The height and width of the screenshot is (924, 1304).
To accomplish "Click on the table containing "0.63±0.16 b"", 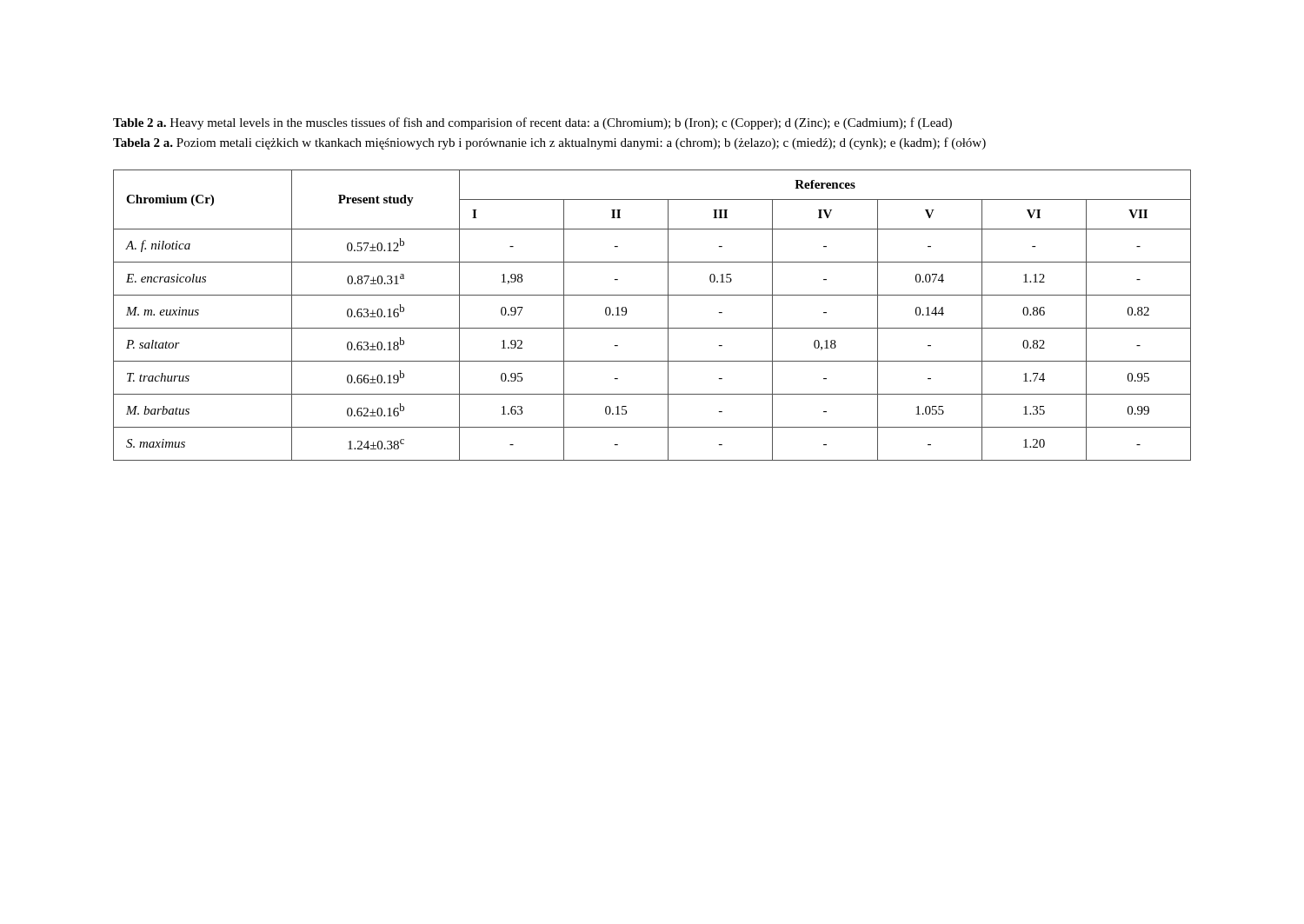I will (652, 315).
